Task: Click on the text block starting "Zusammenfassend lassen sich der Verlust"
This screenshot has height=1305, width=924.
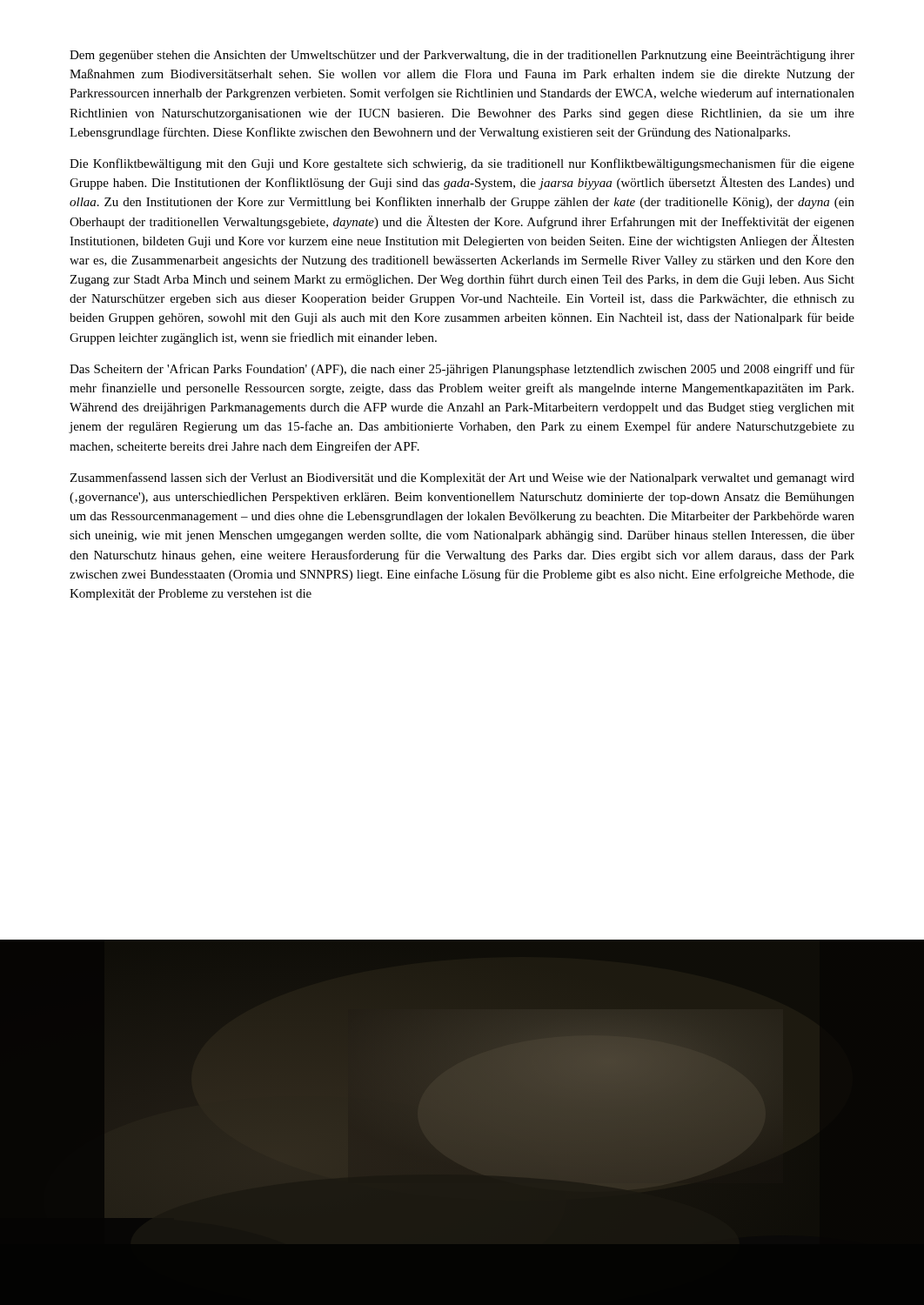Action: click(462, 535)
